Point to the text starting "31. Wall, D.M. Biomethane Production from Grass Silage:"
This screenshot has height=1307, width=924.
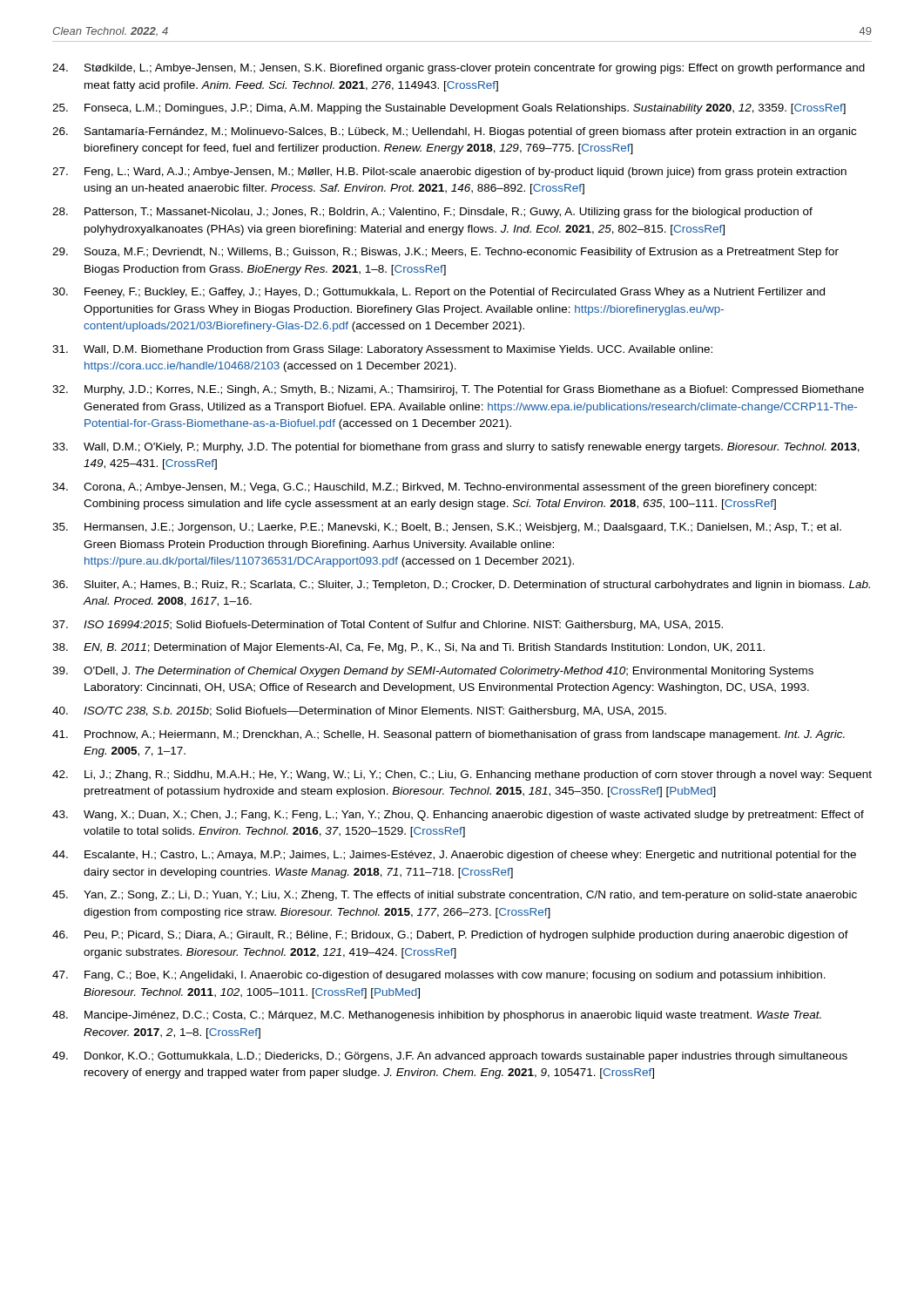click(462, 358)
